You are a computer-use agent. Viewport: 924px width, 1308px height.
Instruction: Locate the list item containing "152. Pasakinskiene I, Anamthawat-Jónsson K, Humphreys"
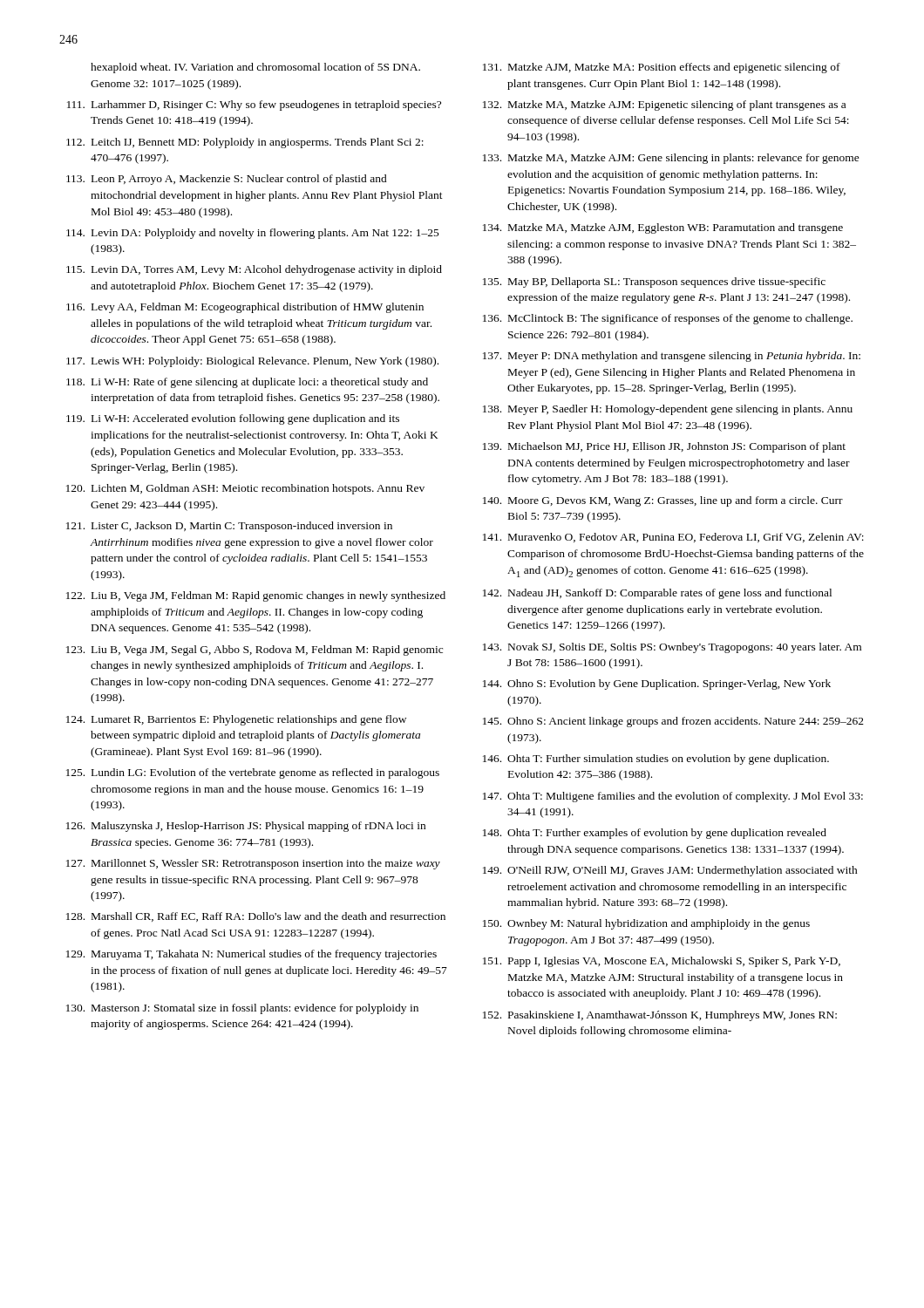pos(670,1023)
